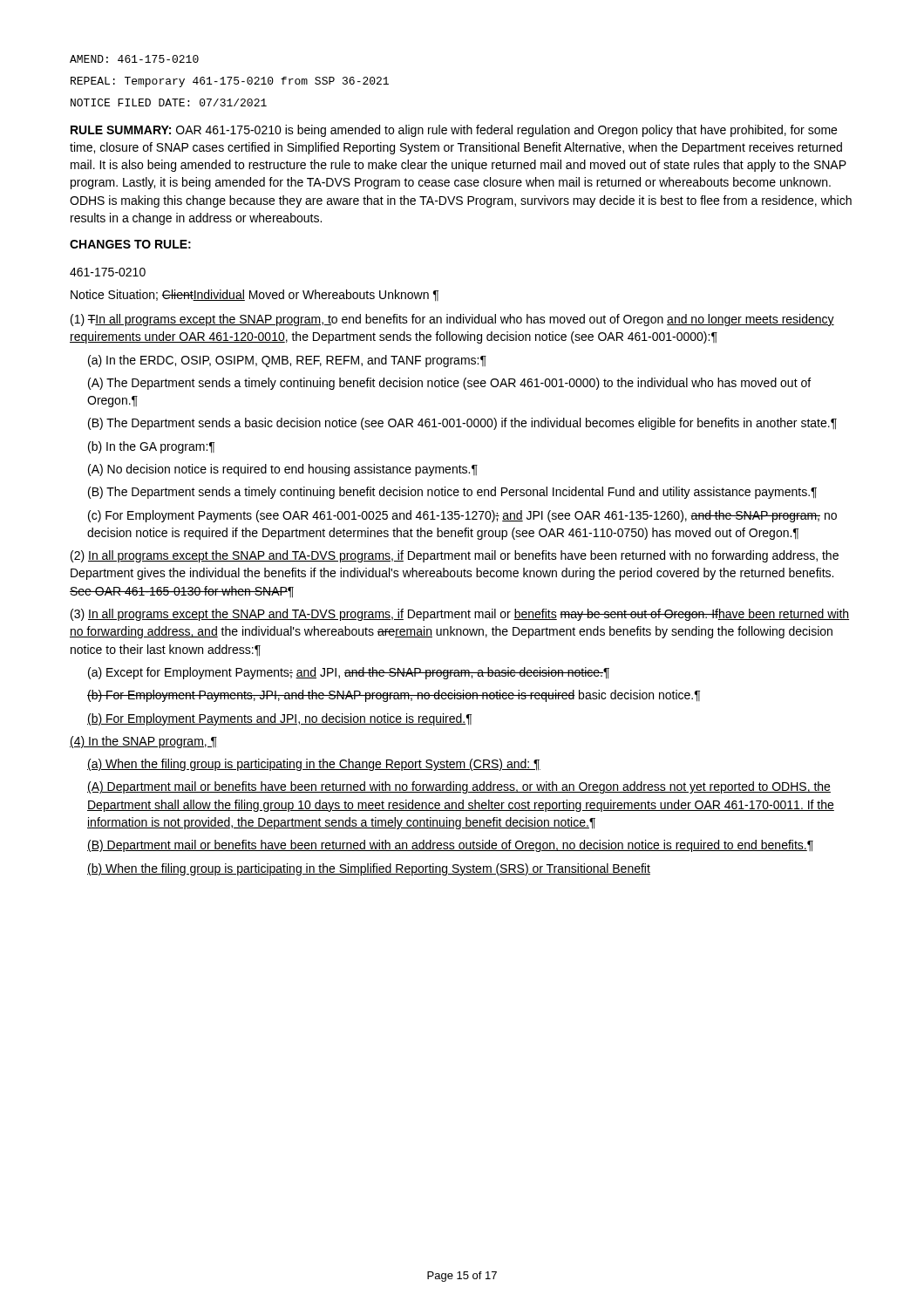Locate the text starting "(2) In all"

click(x=462, y=573)
